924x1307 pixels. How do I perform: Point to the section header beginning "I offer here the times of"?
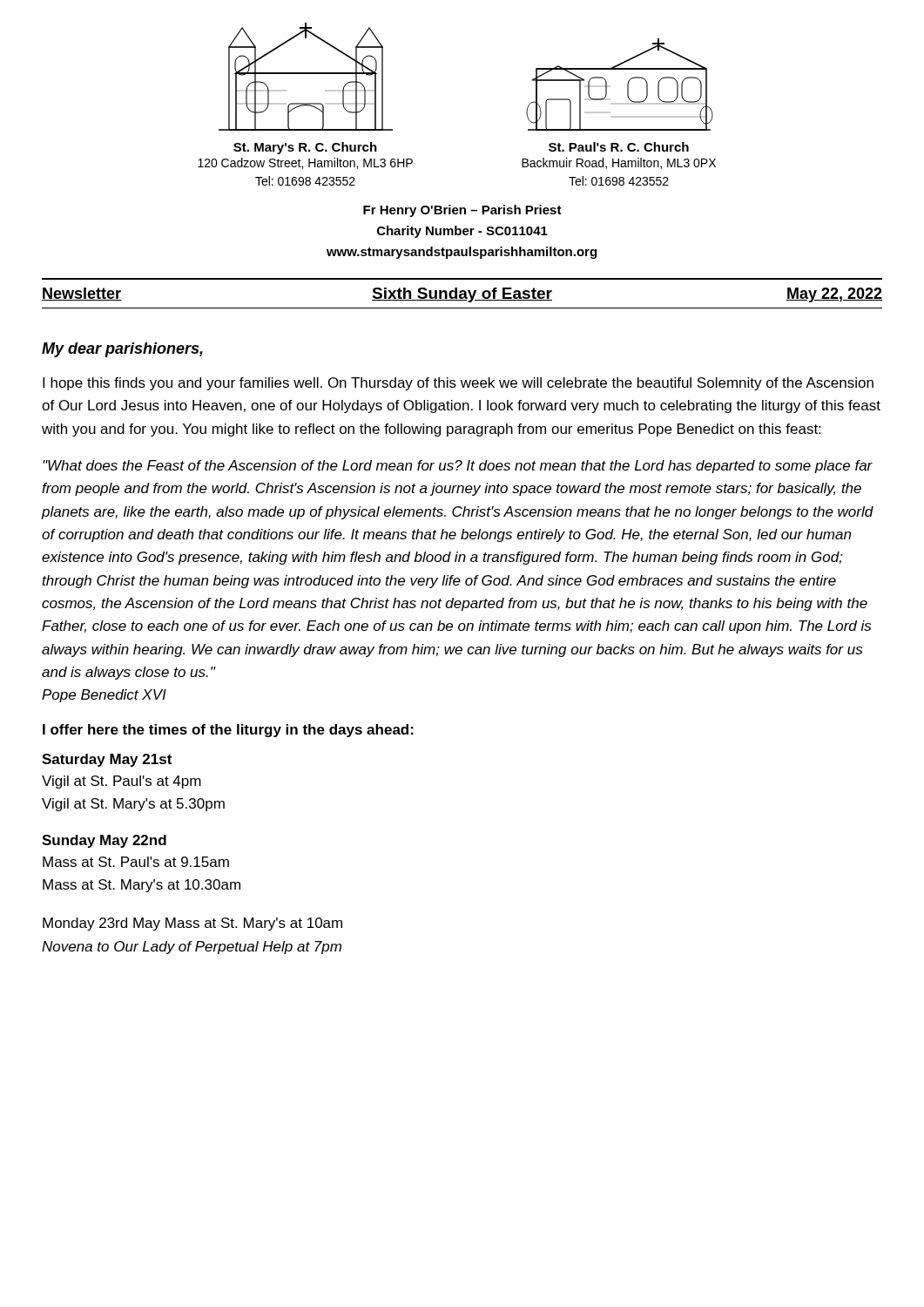[228, 730]
